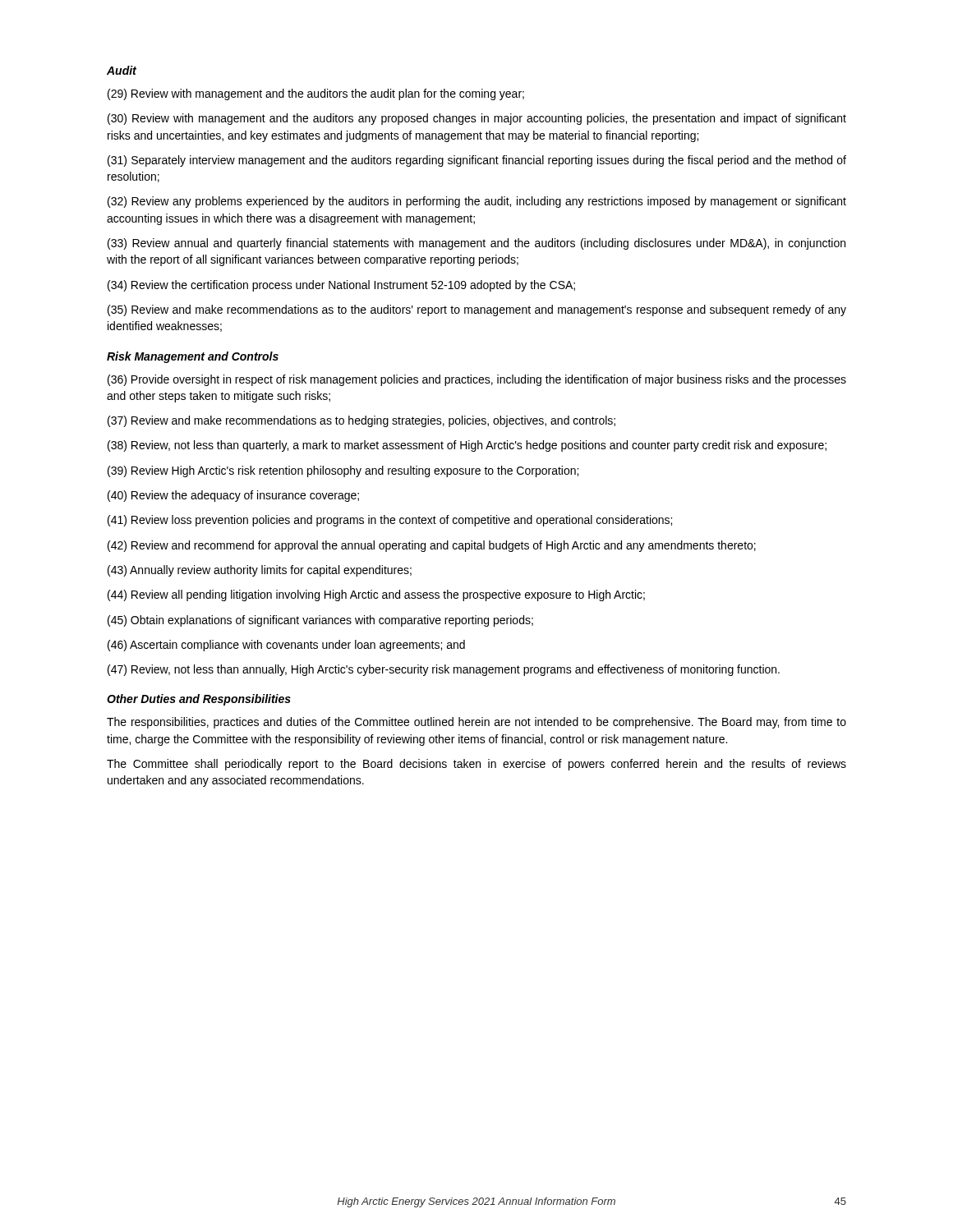Image resolution: width=953 pixels, height=1232 pixels.
Task: Click on the region starting "(47) Review, not less than annually,"
Action: pos(444,670)
